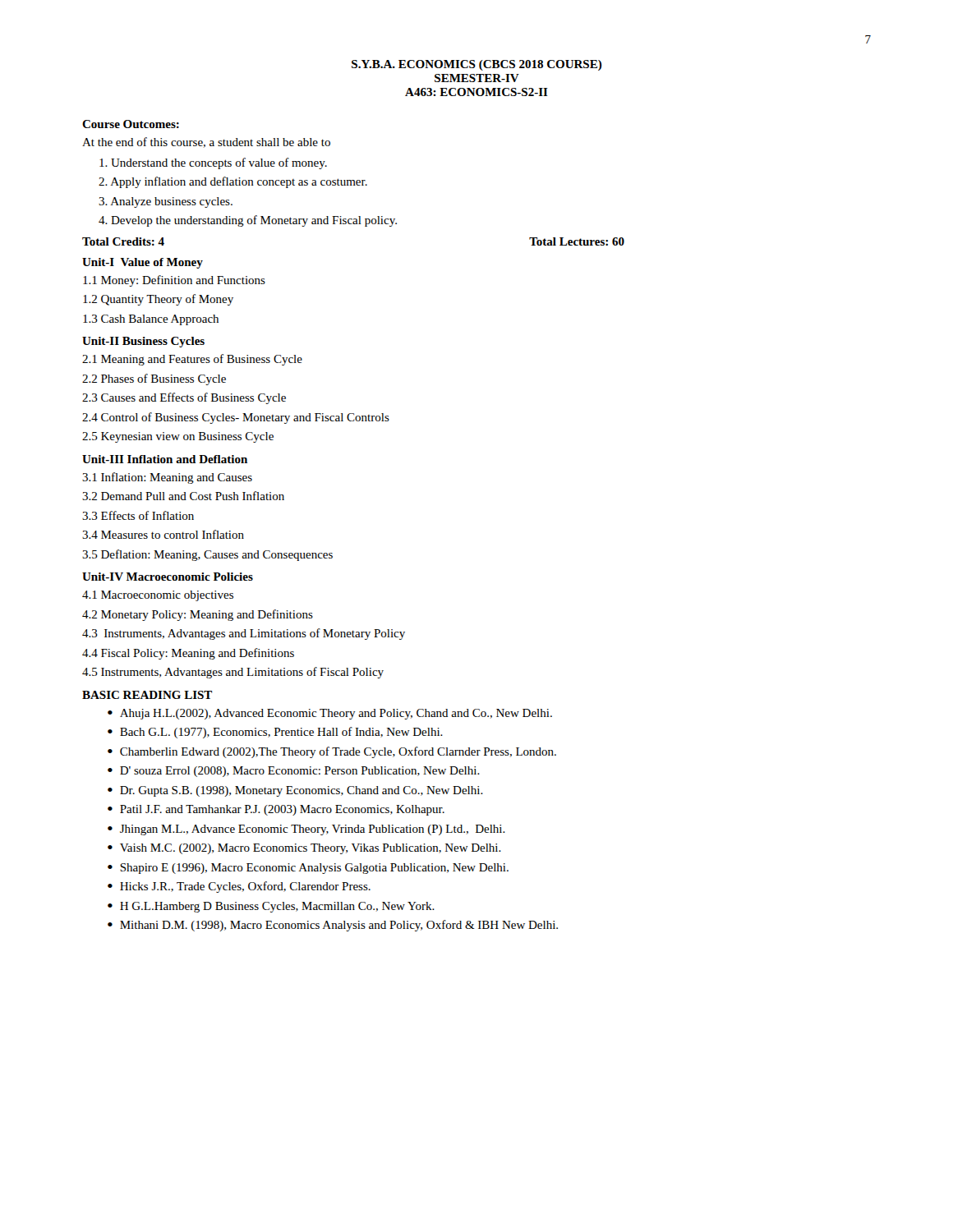Point to the block beginning "•Ahuja H.L.(2002), Advanced Economic Theory and"
953x1232 pixels.
click(330, 713)
